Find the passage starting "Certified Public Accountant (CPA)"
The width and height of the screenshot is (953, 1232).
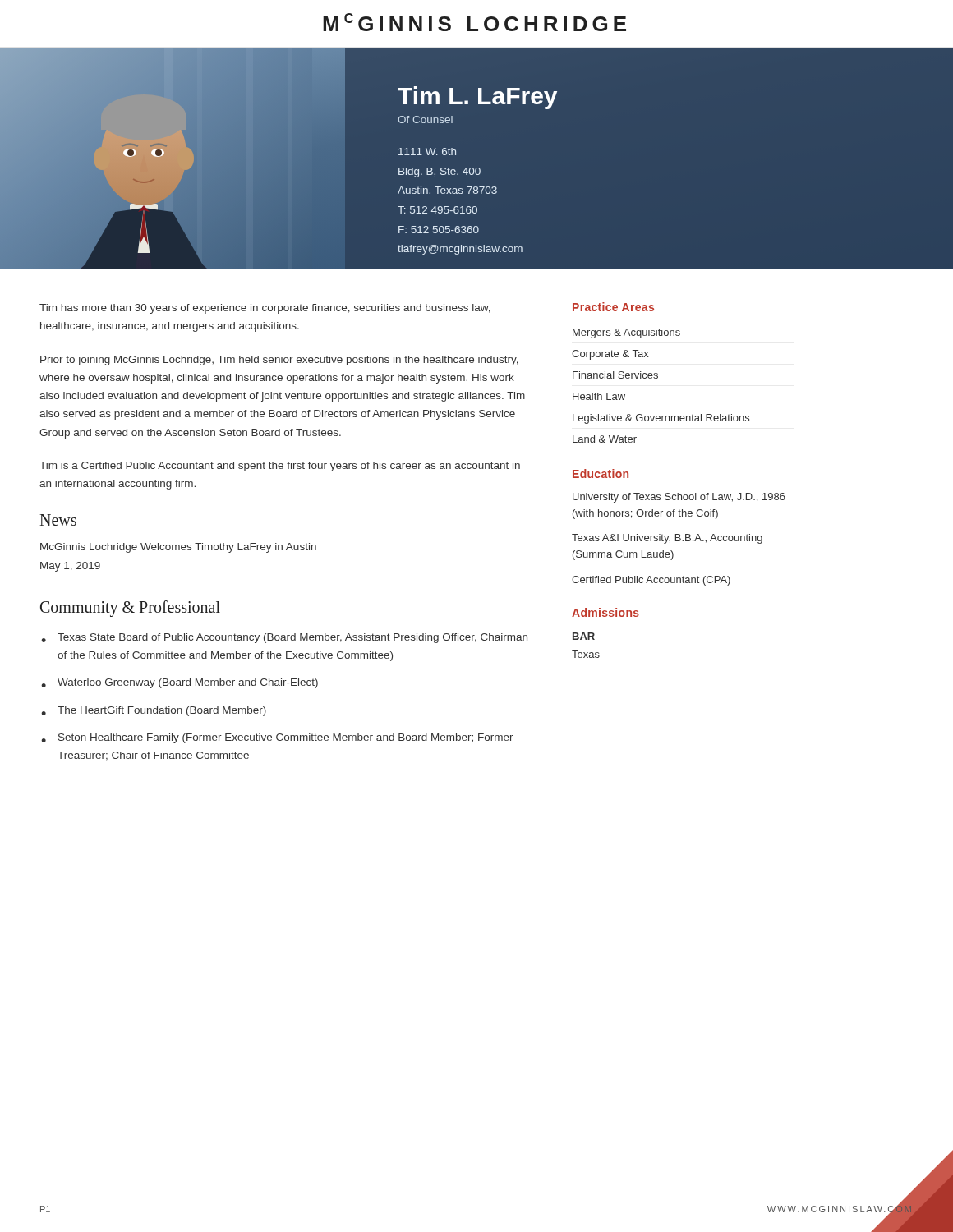[651, 579]
